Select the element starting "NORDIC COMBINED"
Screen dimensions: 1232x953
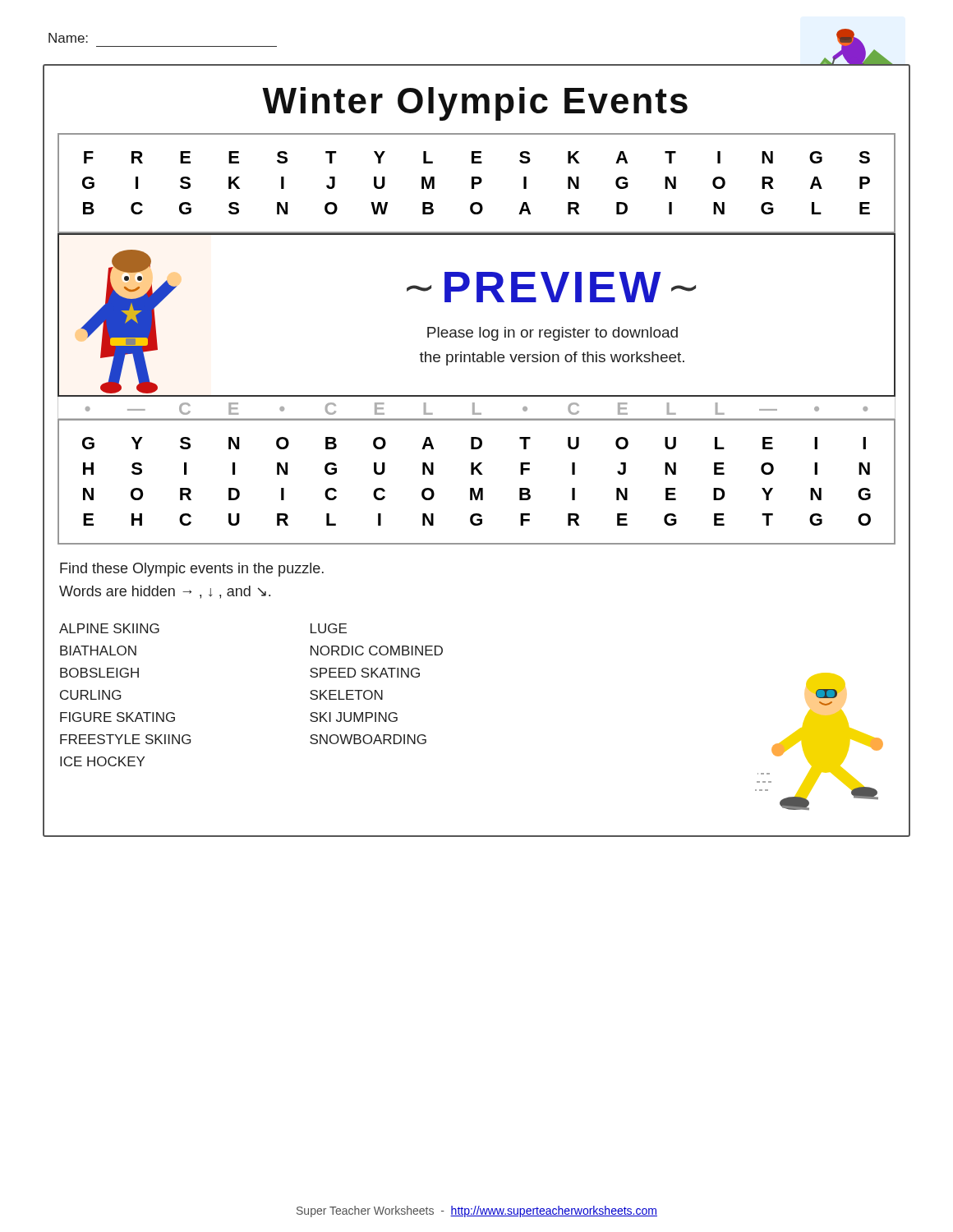[x=376, y=651]
